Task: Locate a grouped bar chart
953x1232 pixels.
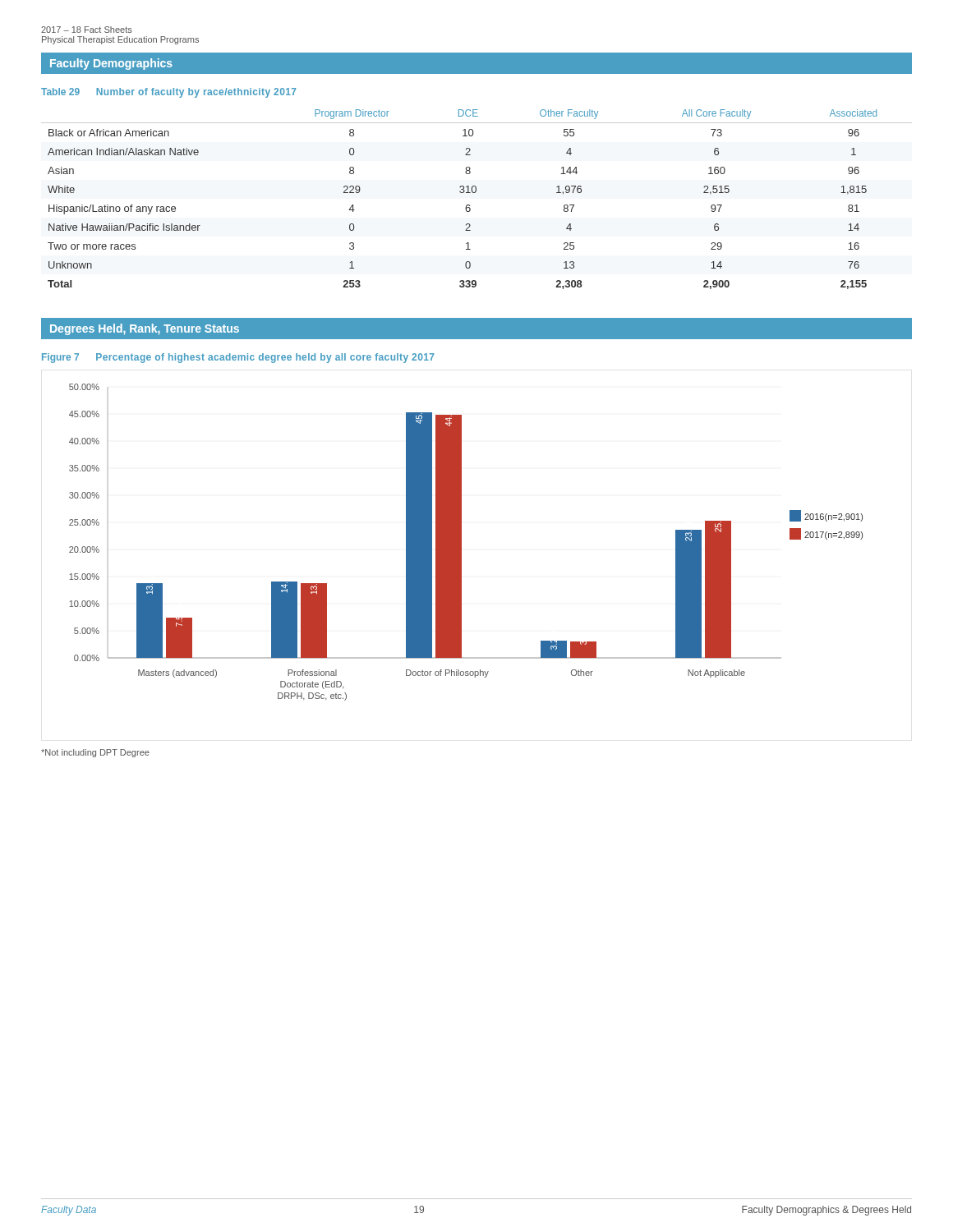Action: (x=476, y=555)
